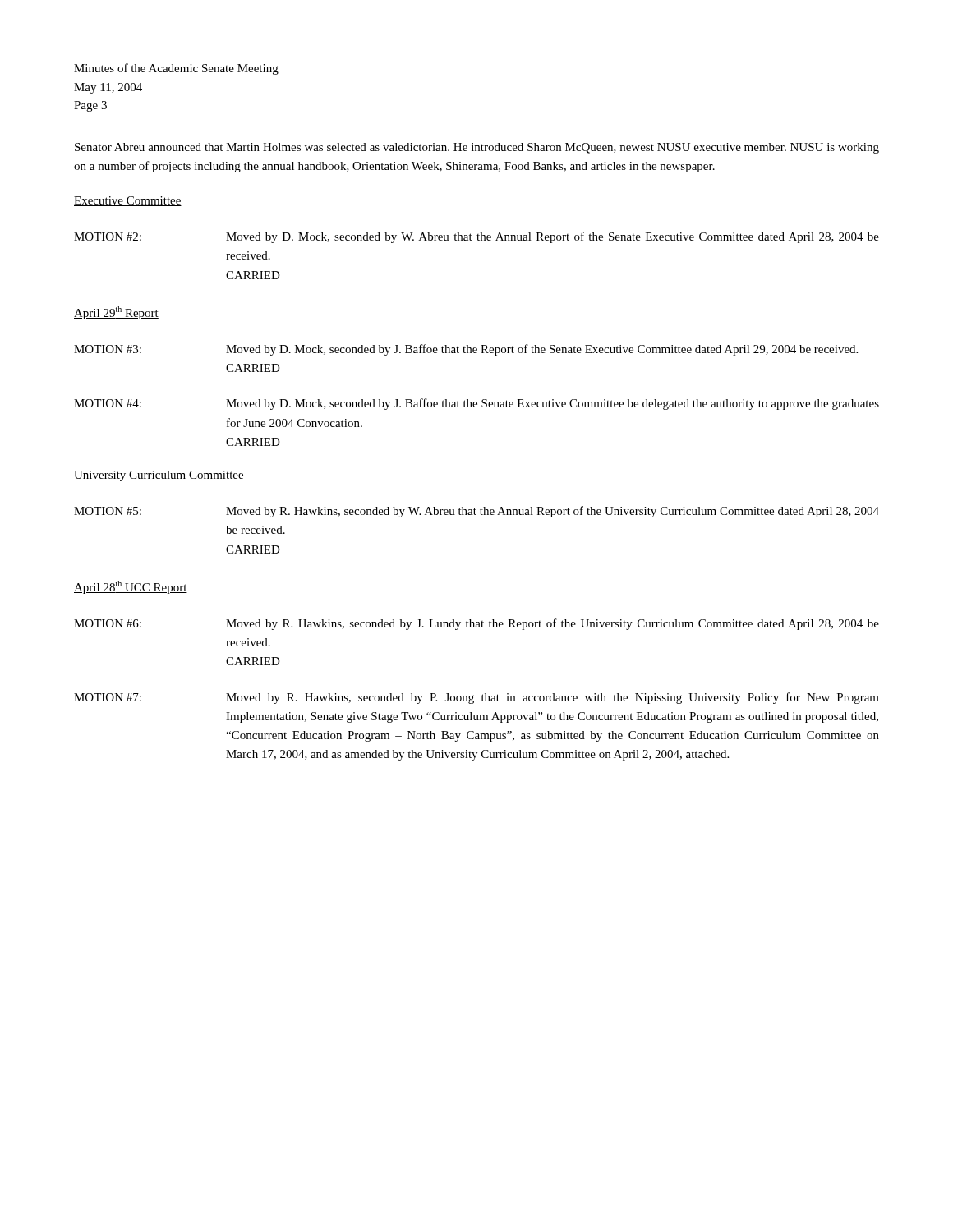This screenshot has width=953, height=1232.
Task: Where is the passage that starts "MOTION #6: Moved by"?
Action: click(x=476, y=624)
